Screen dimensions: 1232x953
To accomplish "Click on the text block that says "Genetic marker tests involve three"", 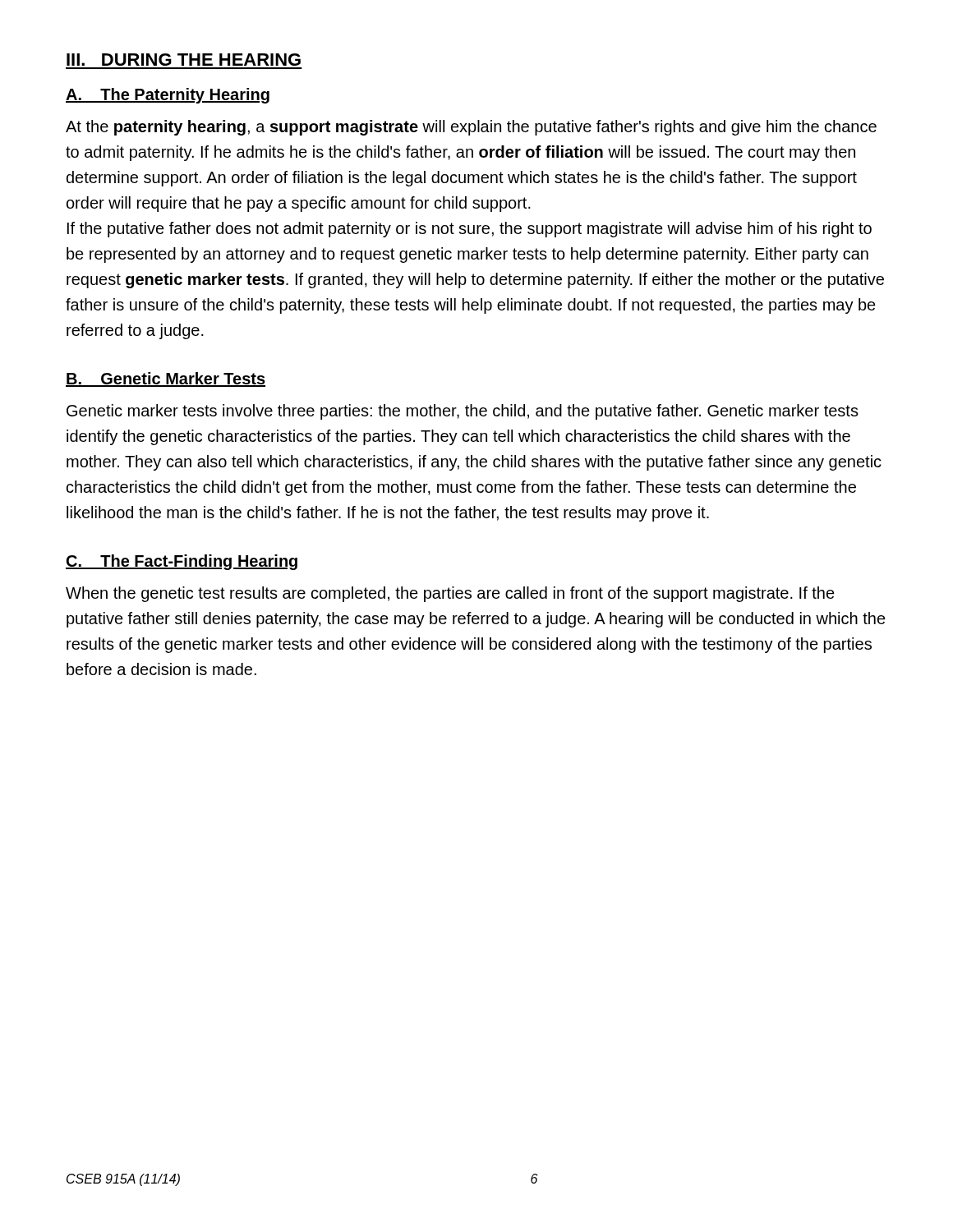I will [x=474, y=462].
